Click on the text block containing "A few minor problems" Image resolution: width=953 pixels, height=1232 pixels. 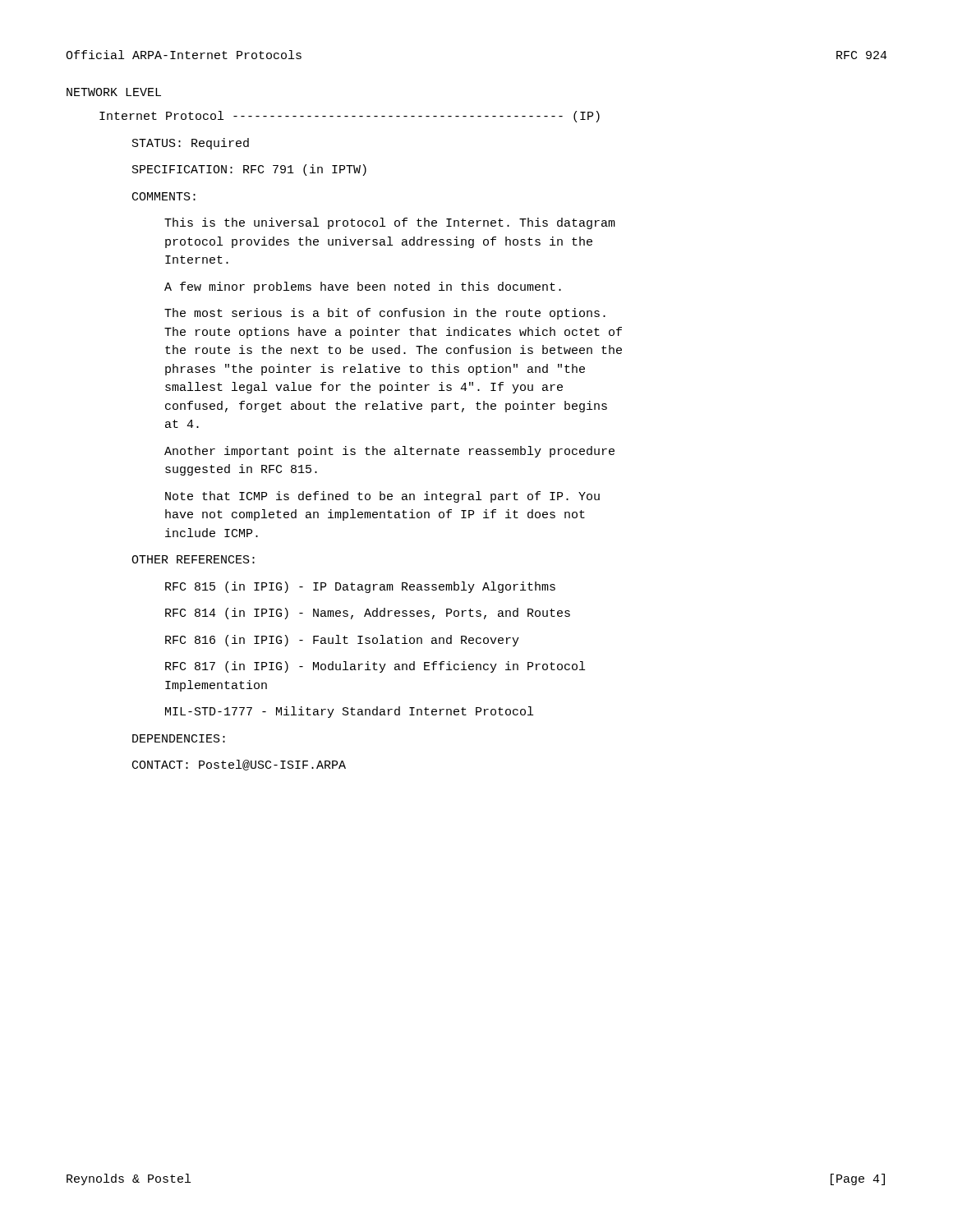click(x=364, y=287)
